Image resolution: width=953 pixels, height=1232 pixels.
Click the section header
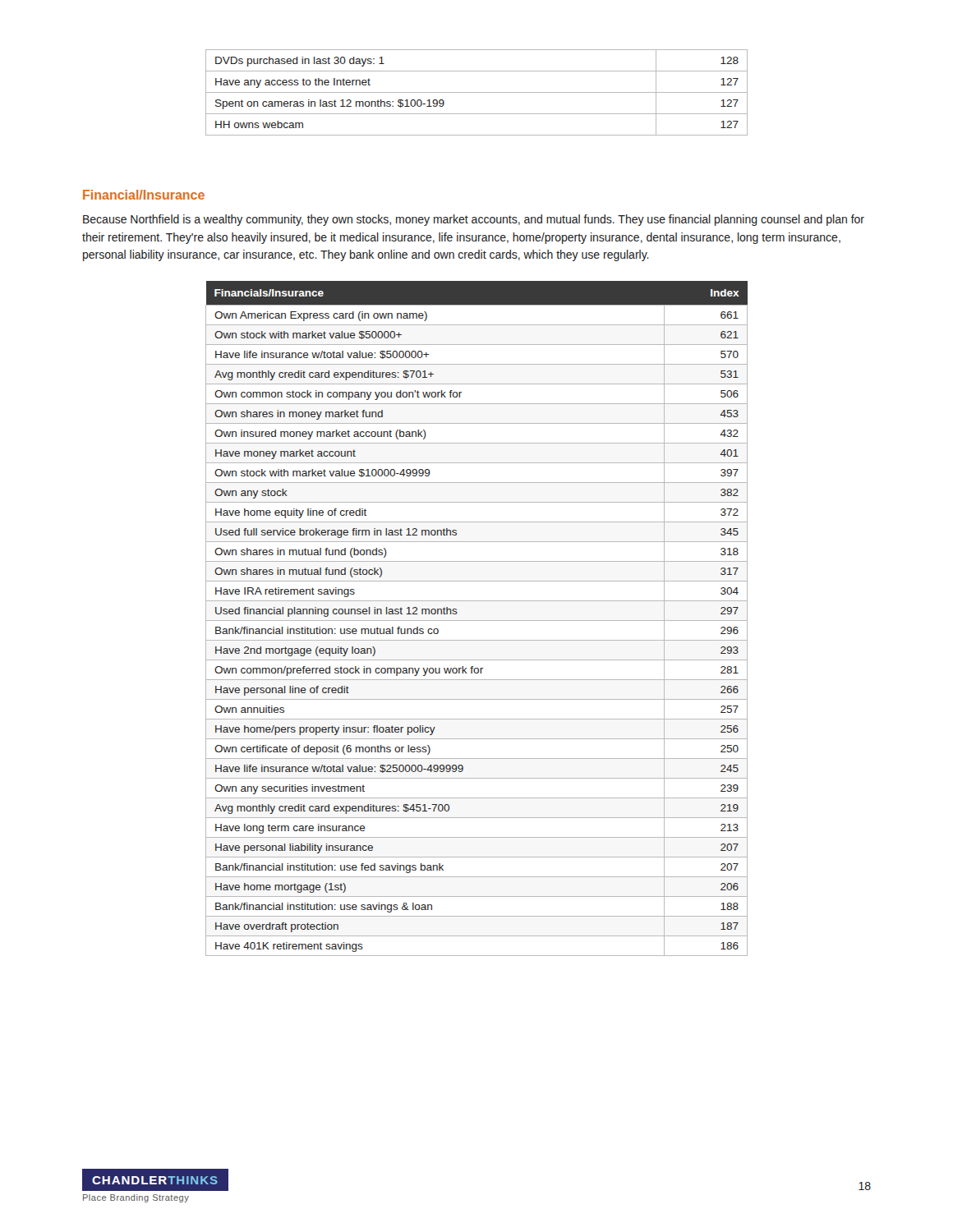(x=144, y=195)
